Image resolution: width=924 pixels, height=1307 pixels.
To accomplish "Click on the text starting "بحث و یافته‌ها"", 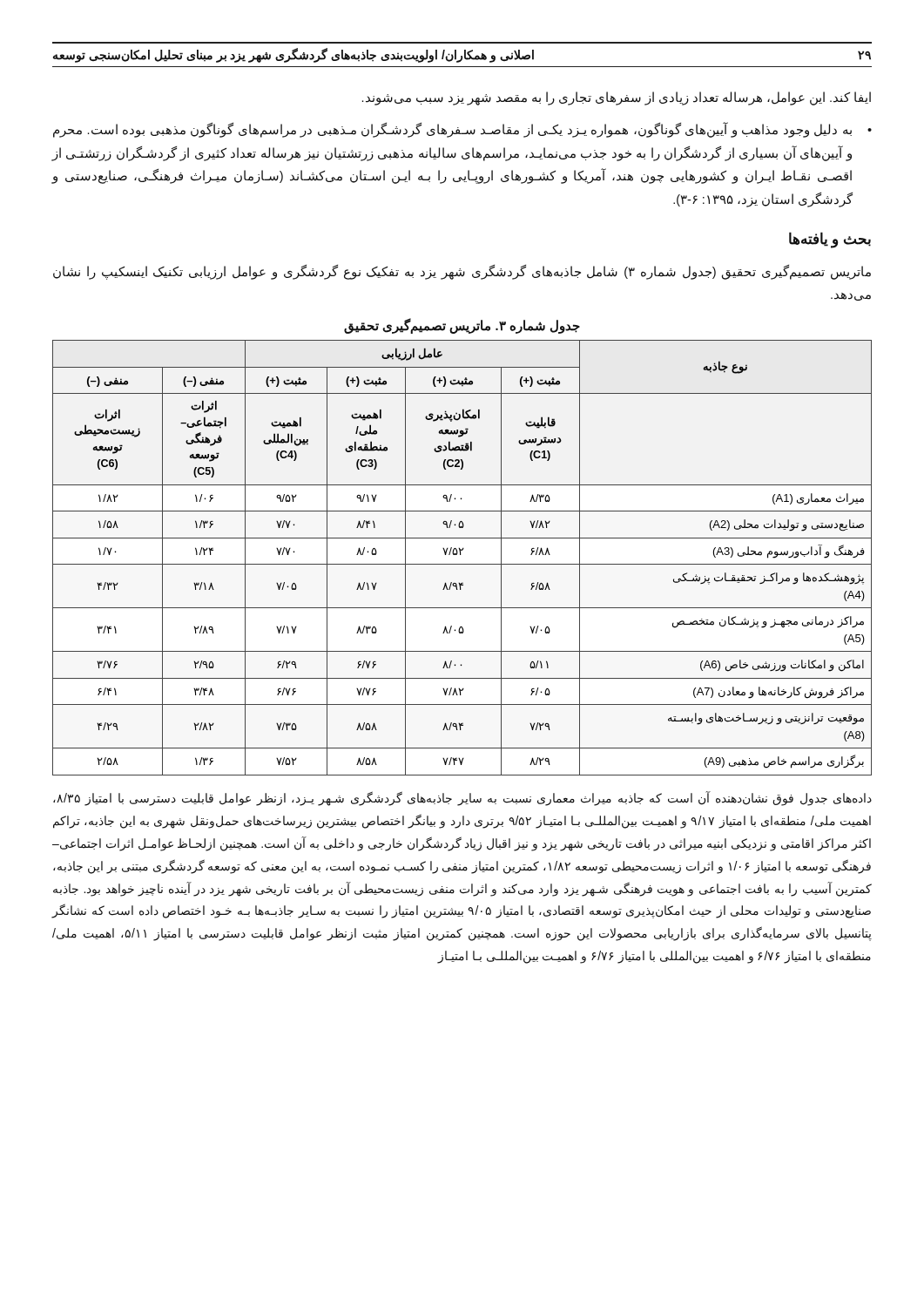I will tap(830, 240).
